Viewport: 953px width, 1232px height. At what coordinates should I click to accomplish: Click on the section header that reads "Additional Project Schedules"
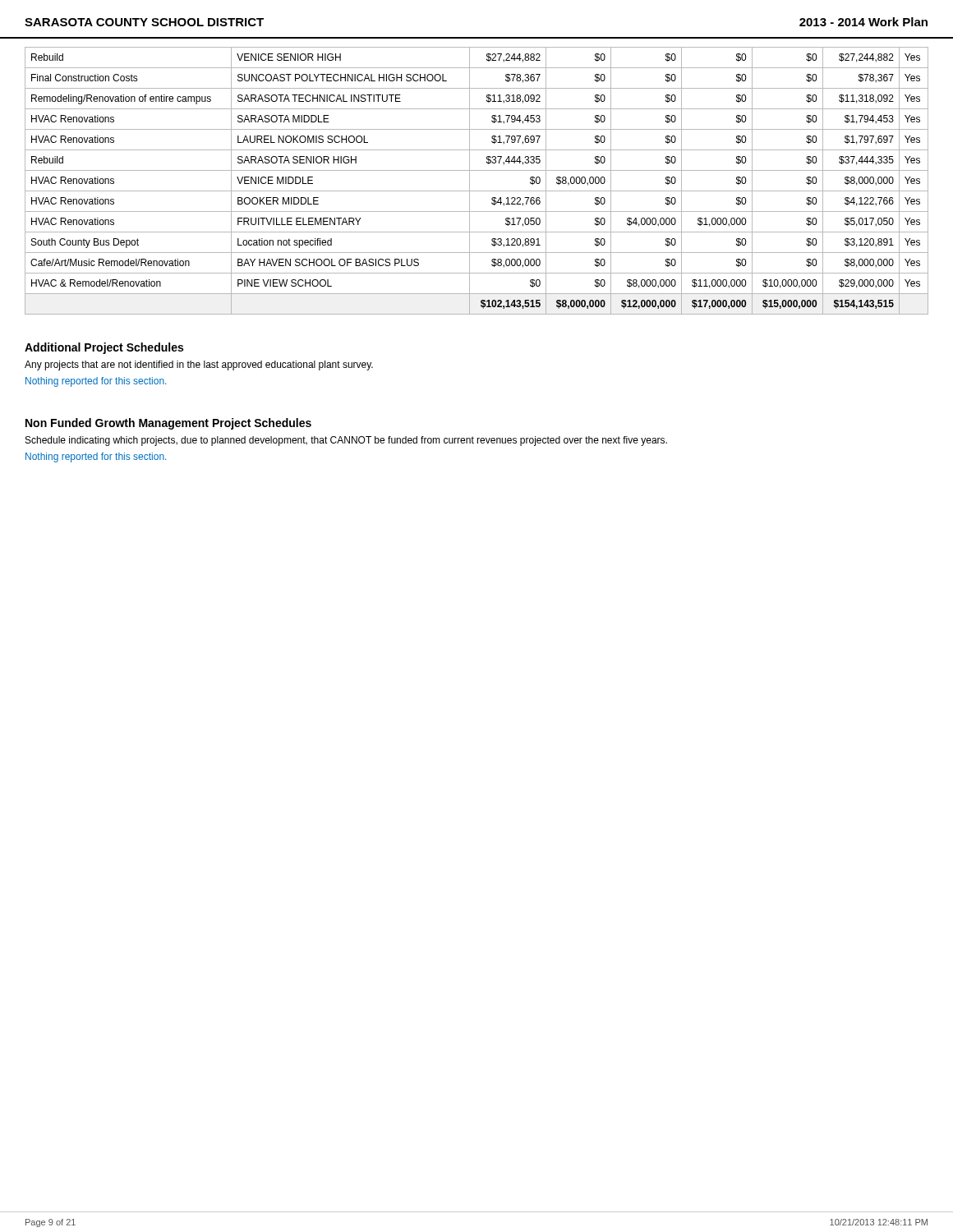pyautogui.click(x=104, y=347)
